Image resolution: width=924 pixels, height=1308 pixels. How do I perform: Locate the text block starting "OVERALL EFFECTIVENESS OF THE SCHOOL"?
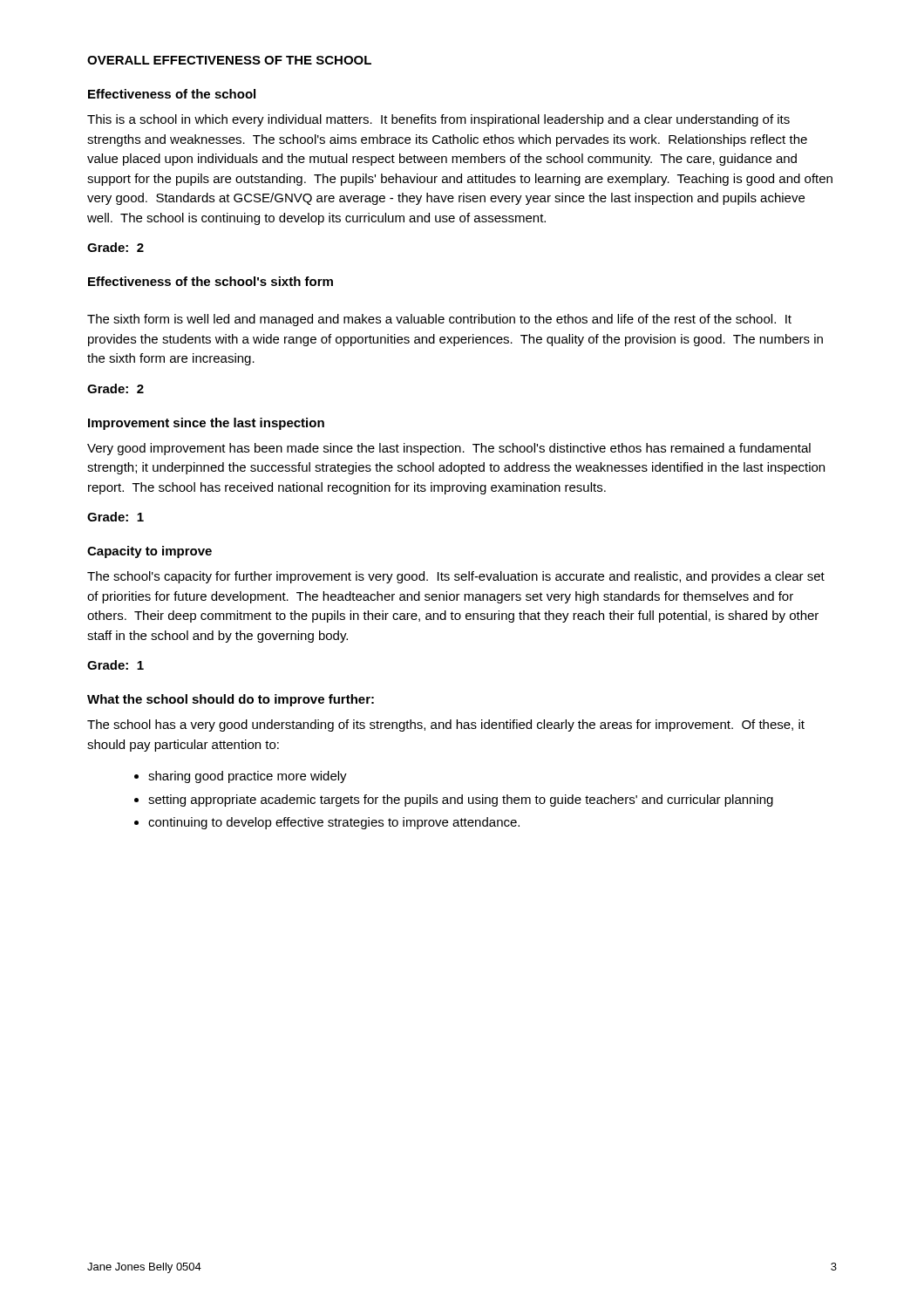tap(229, 60)
